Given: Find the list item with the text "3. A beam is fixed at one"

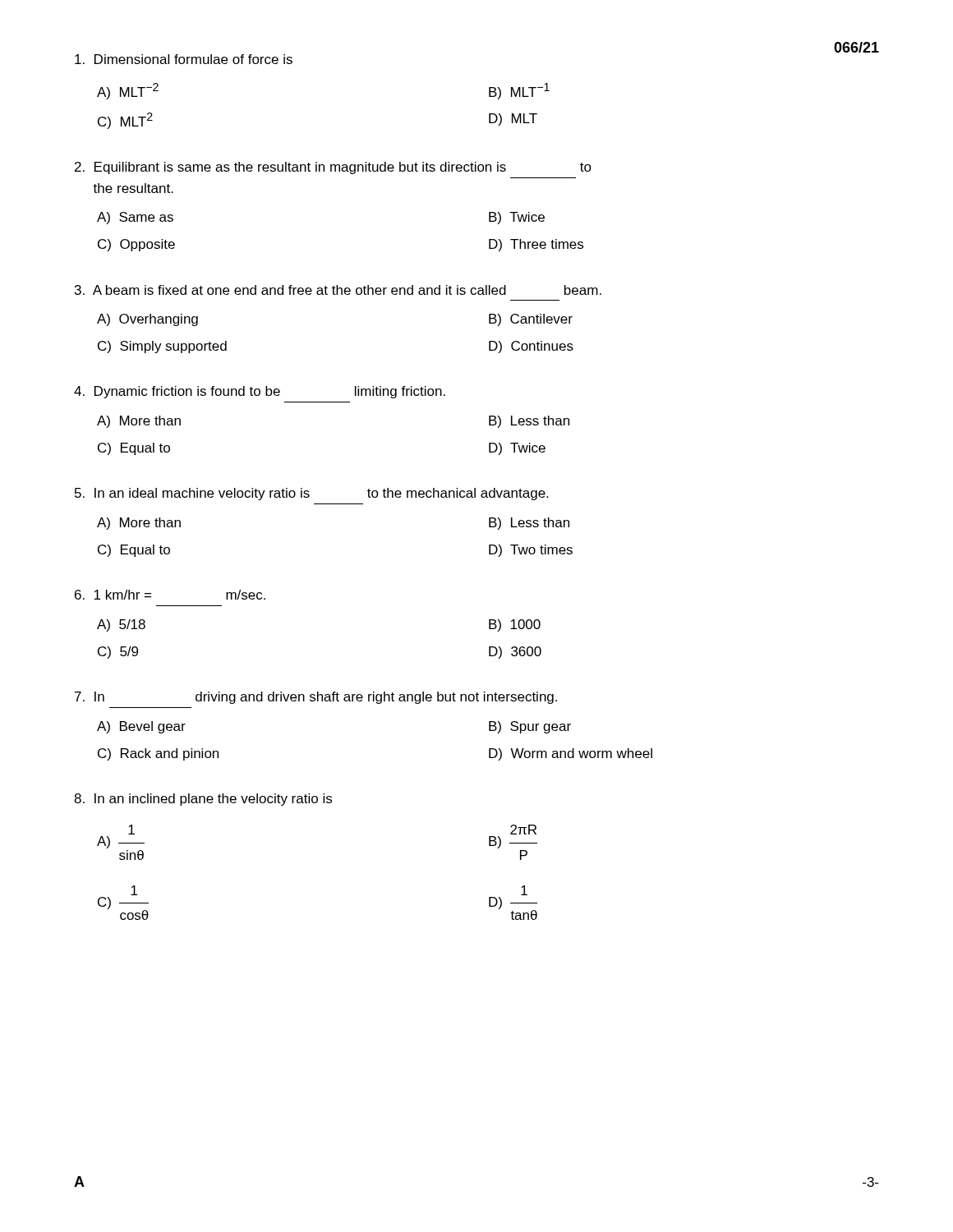Looking at the screenshot, I should click(338, 290).
